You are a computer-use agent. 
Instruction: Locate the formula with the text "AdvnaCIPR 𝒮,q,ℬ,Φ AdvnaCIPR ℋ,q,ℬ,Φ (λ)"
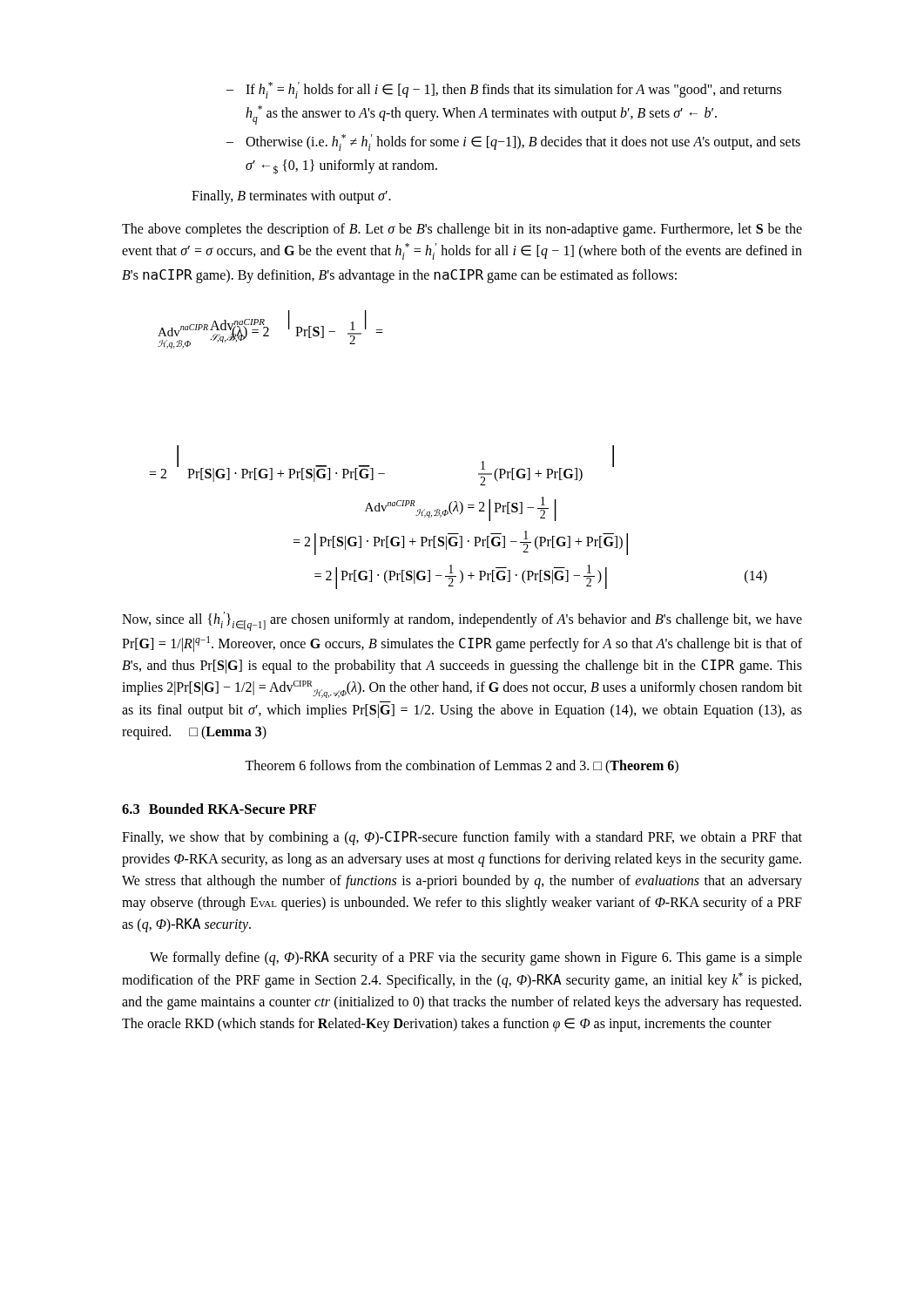click(270, 329)
